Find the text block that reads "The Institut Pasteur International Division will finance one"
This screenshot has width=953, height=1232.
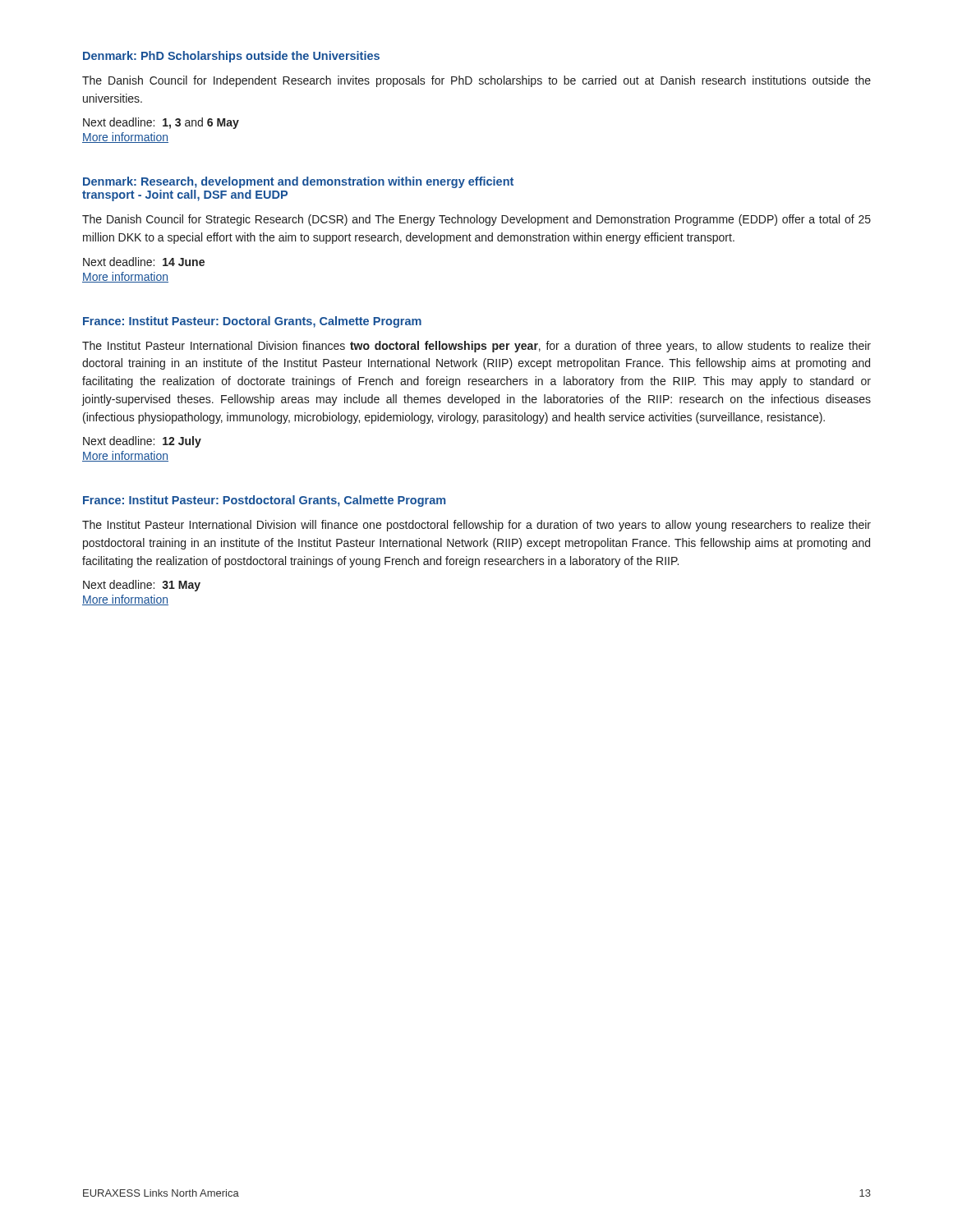(476, 543)
